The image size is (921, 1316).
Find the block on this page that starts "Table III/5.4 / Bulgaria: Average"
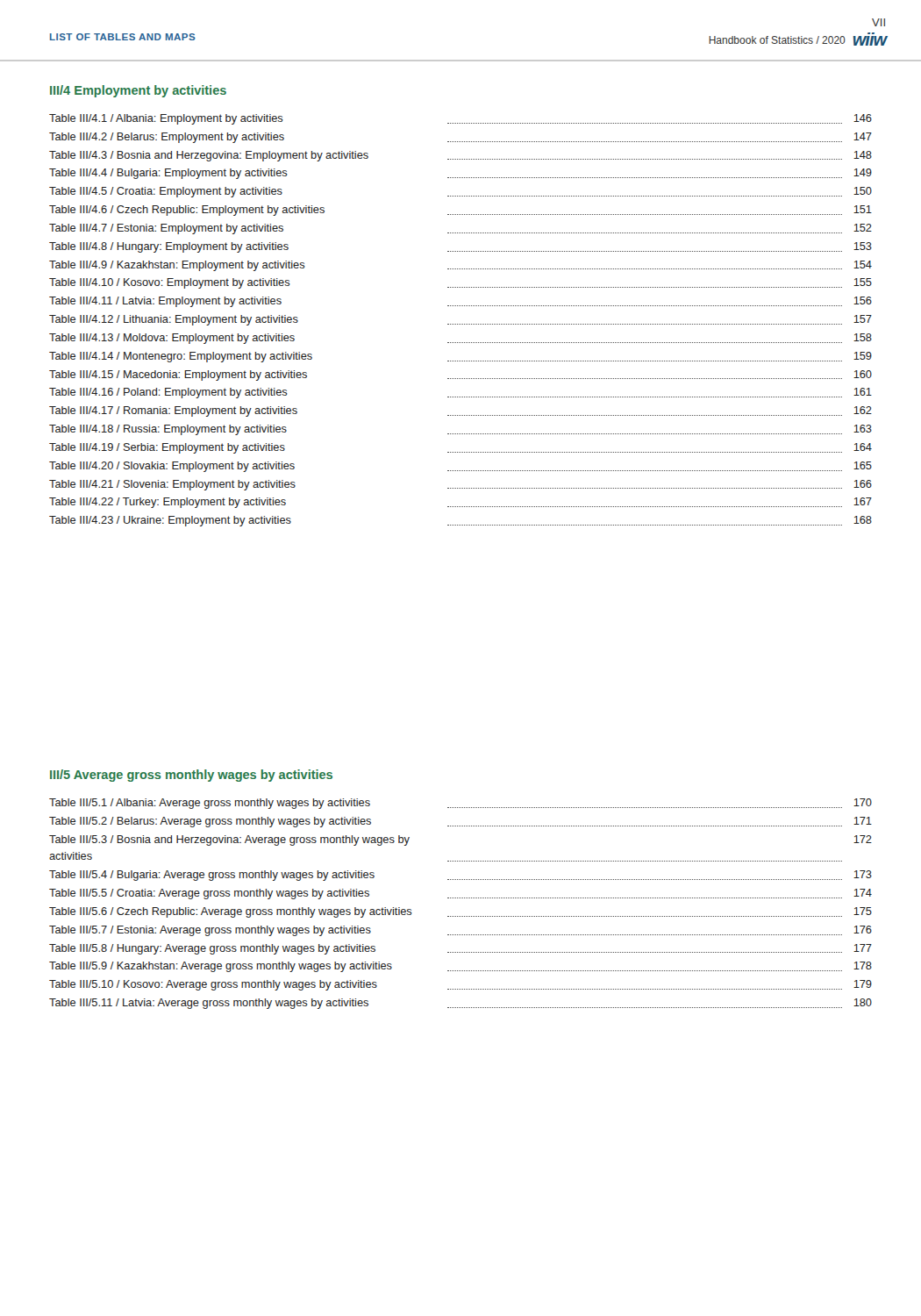tap(460, 875)
